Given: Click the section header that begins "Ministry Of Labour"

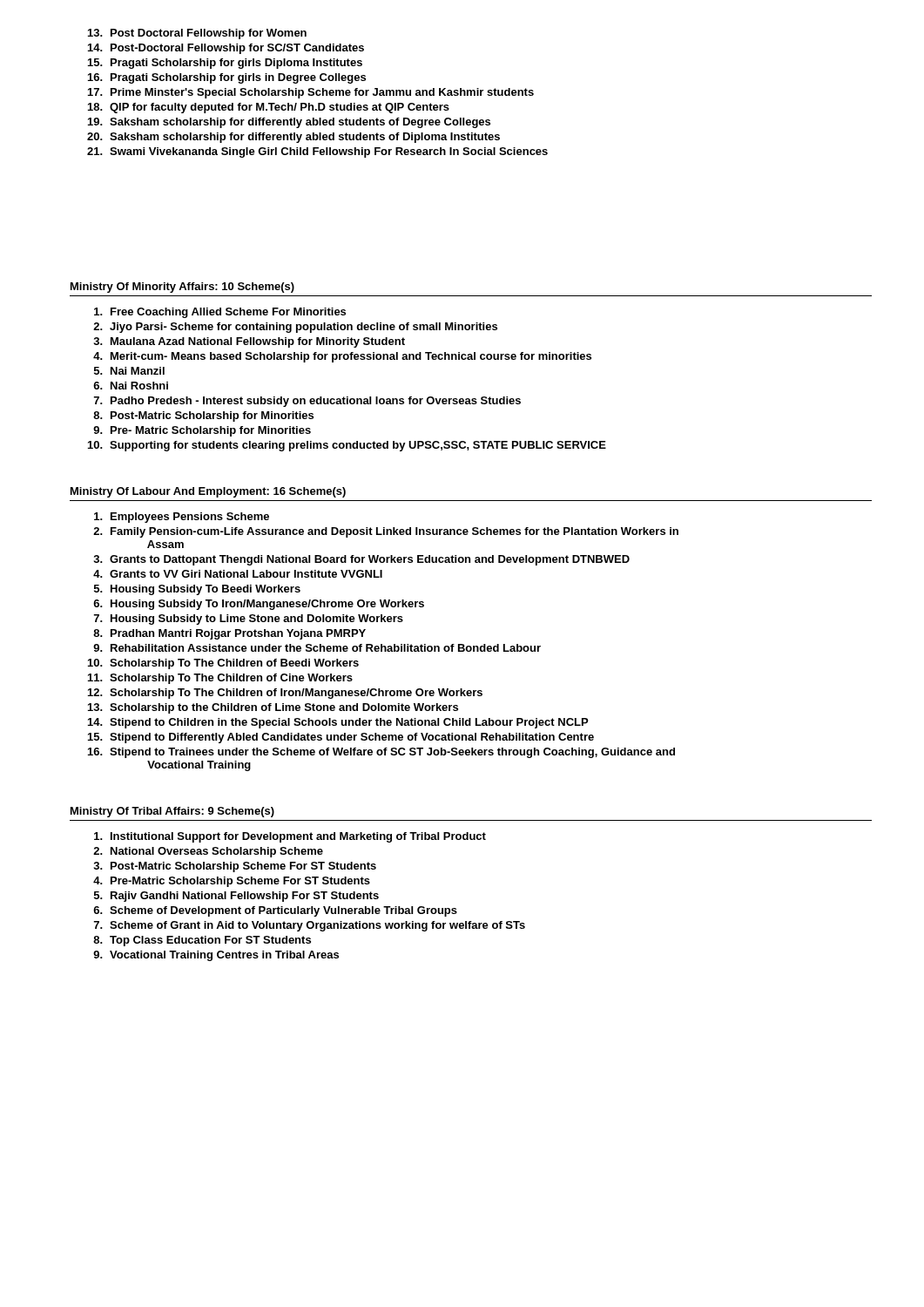Looking at the screenshot, I should (208, 491).
